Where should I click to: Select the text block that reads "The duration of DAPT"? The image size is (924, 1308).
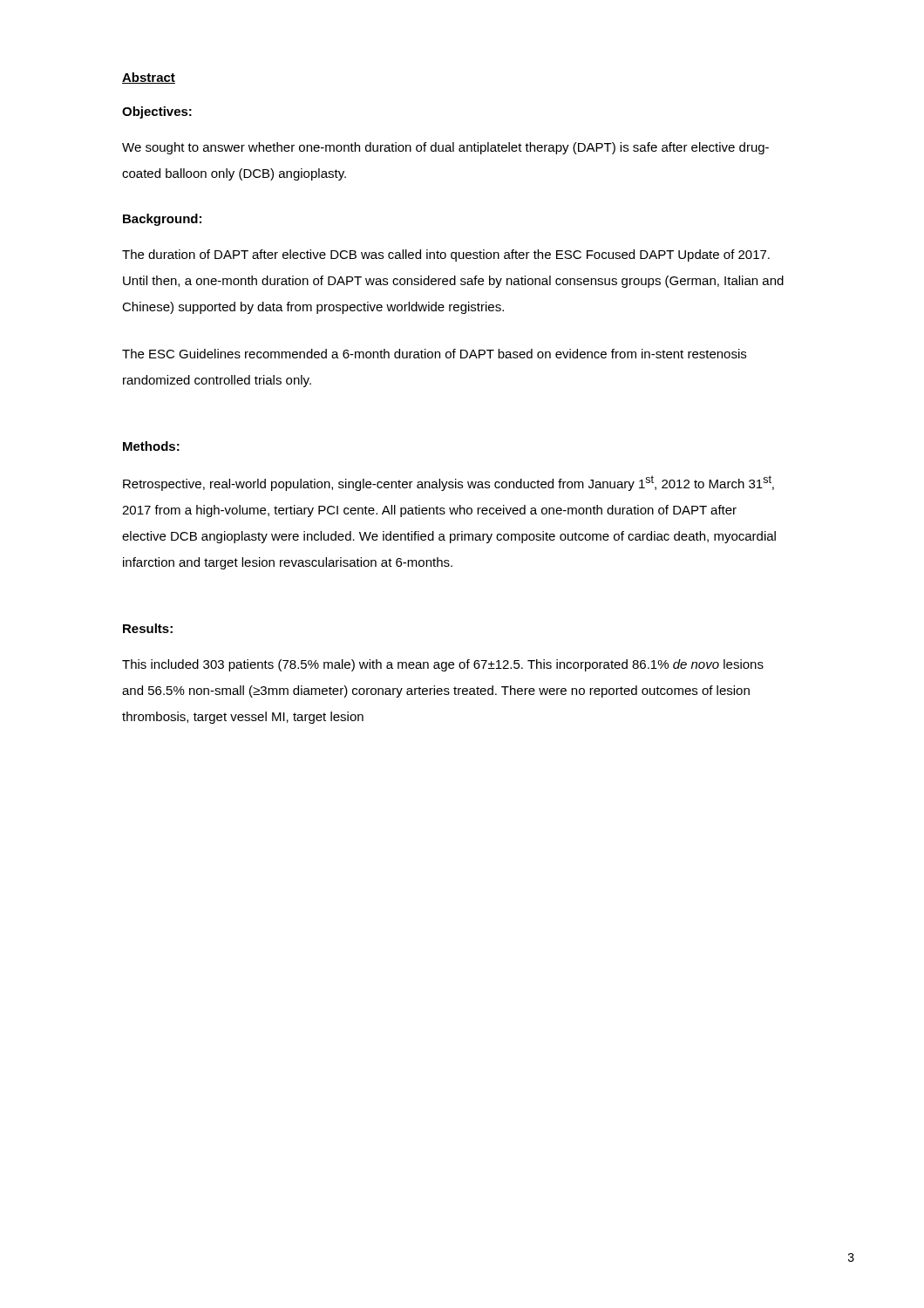coord(453,280)
